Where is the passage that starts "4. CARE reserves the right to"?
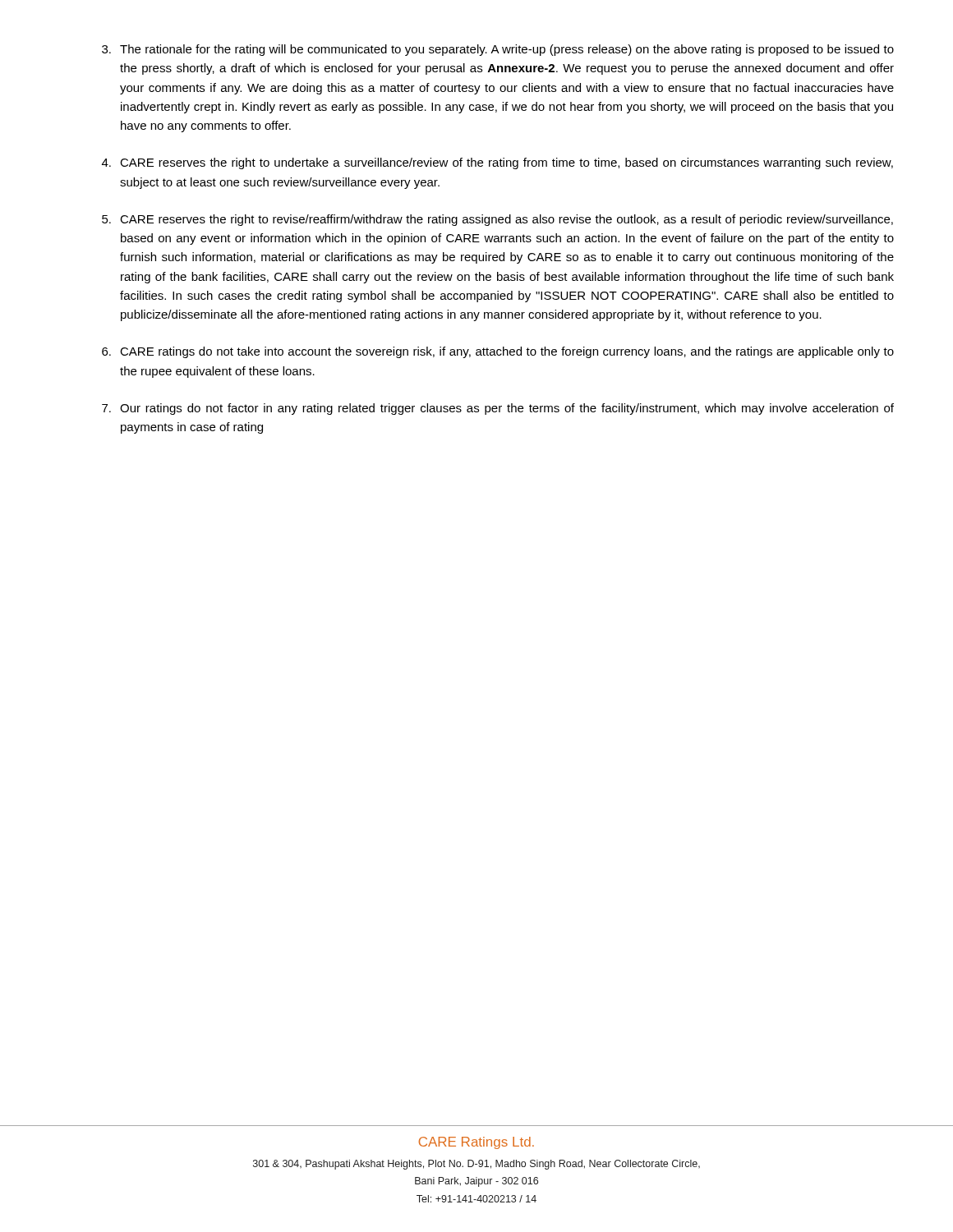 pos(480,172)
